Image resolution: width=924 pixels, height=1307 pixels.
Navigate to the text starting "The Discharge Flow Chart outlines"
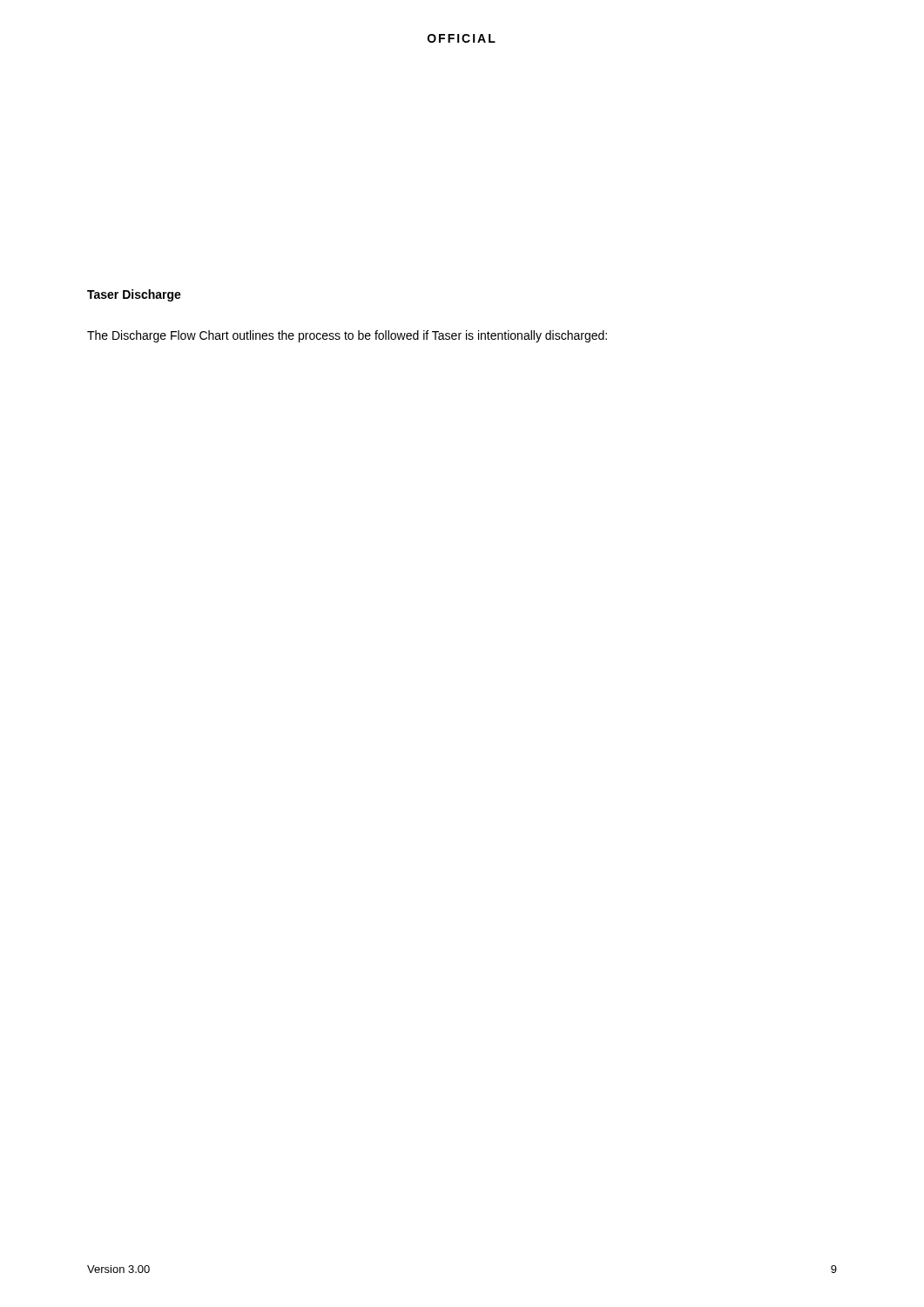(348, 335)
